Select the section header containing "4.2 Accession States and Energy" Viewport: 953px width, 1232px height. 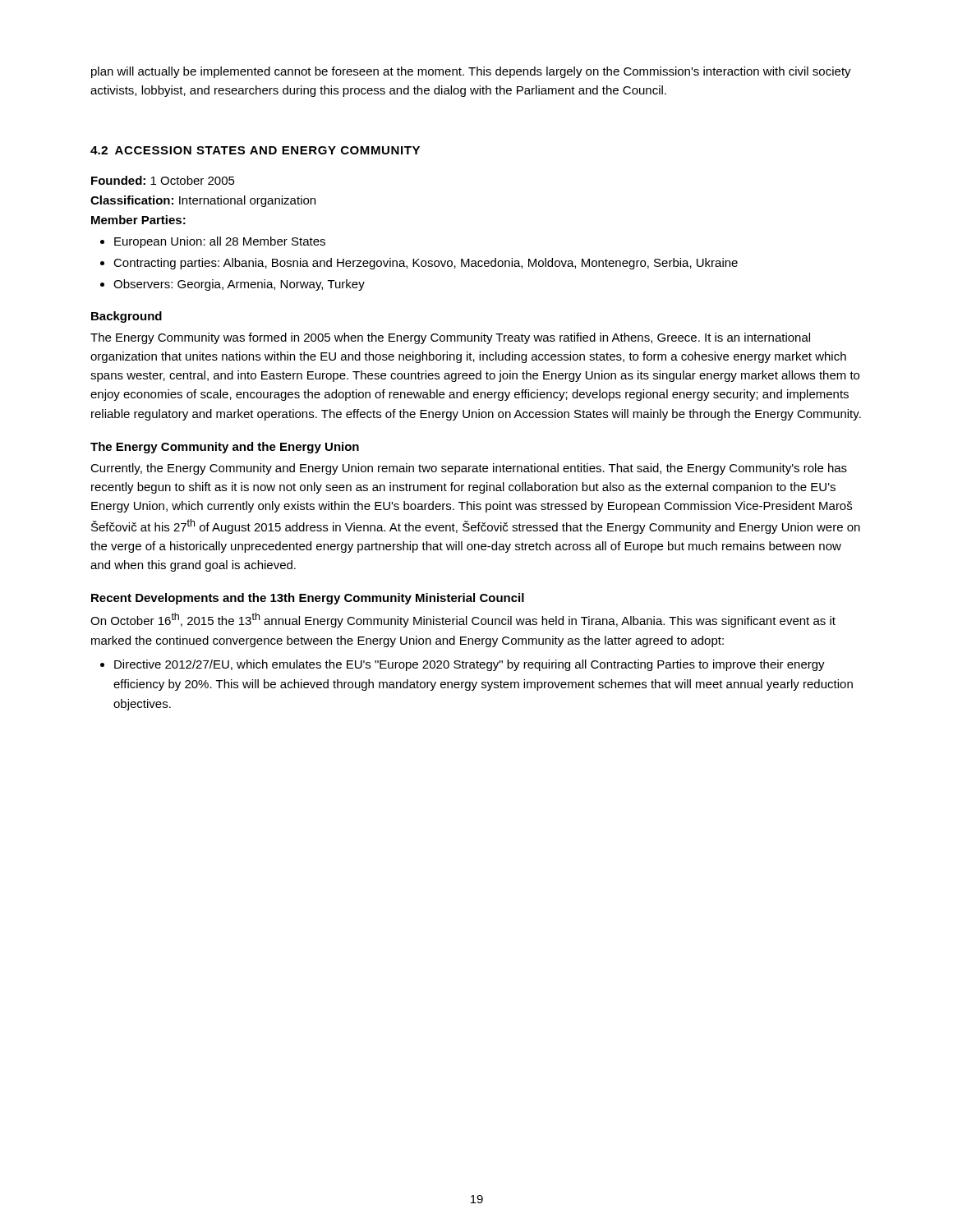pos(255,150)
